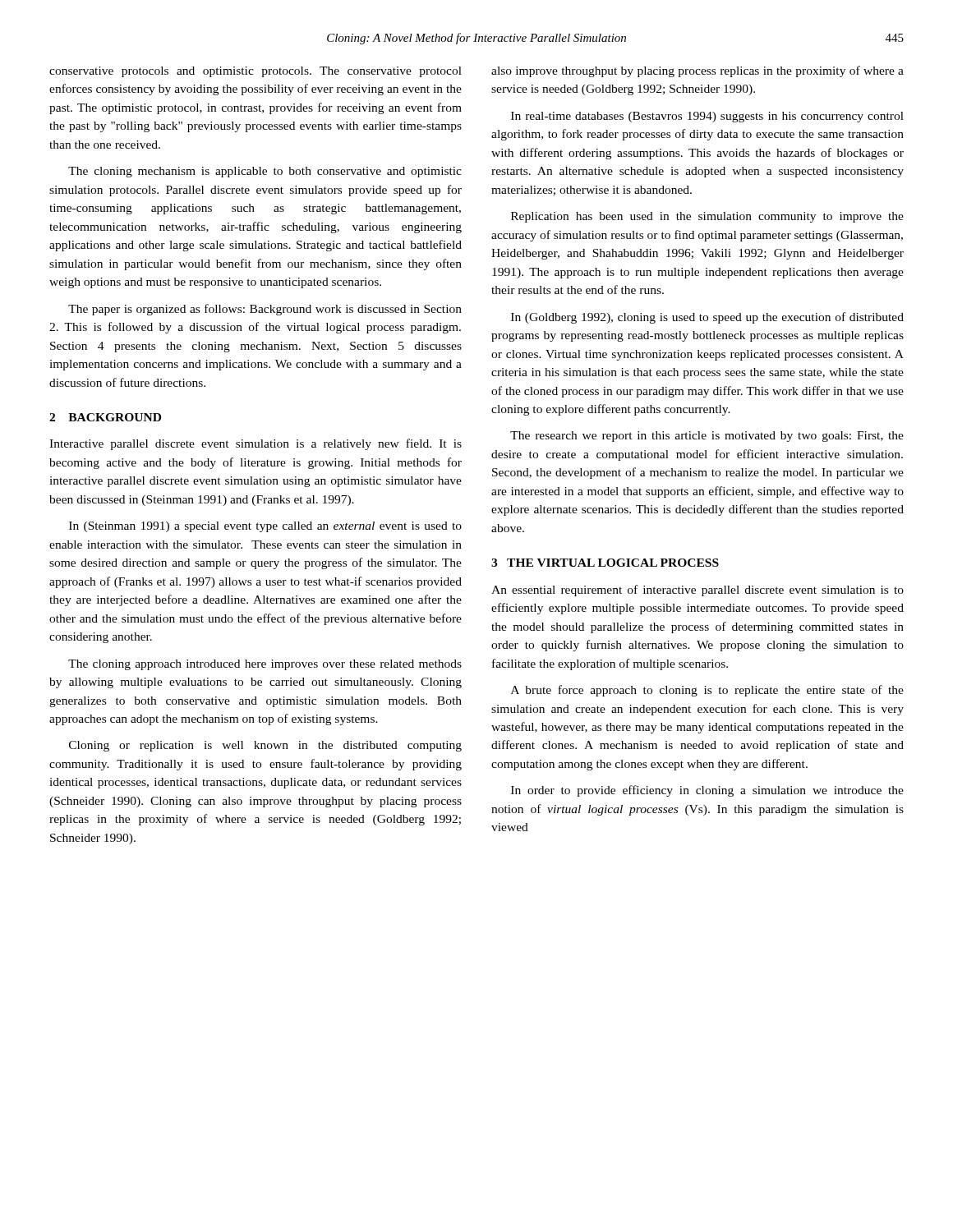Point to the text starting "The cloning approach introduced here improves over these"

click(255, 691)
